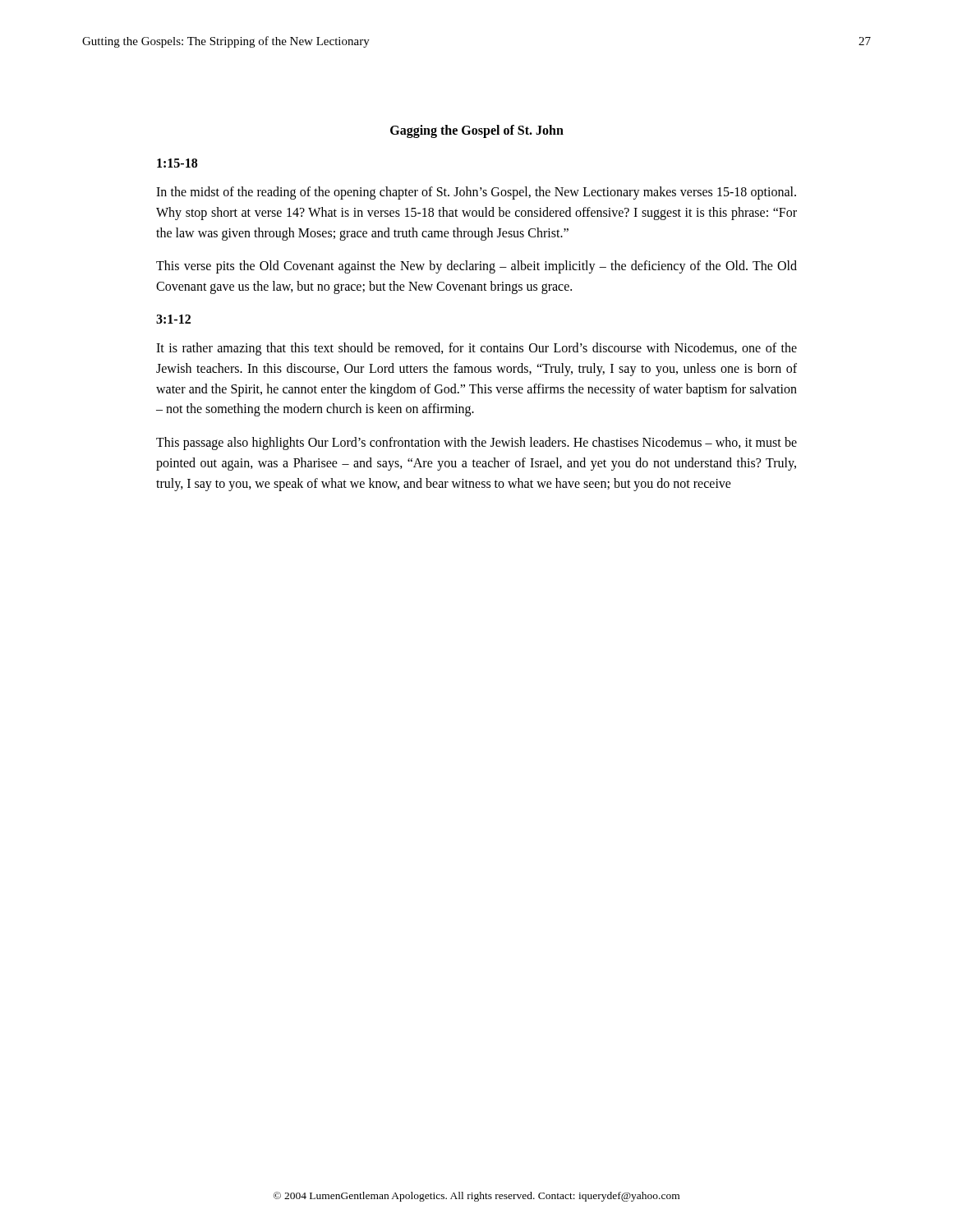This screenshot has height=1232, width=953.
Task: Locate the text "Gagging the Gospel of St. John"
Action: [x=476, y=130]
